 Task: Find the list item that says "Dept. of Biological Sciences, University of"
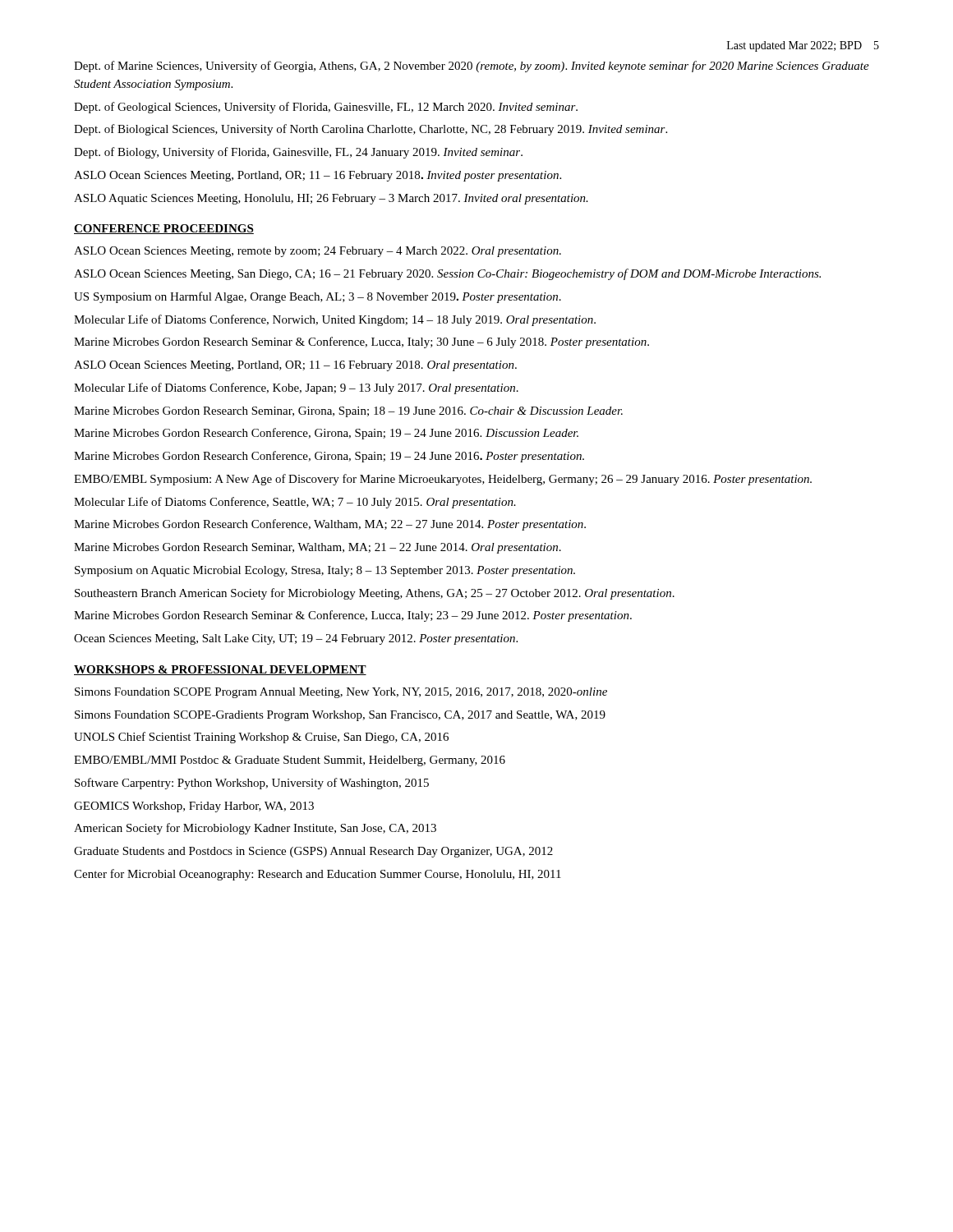tap(371, 129)
